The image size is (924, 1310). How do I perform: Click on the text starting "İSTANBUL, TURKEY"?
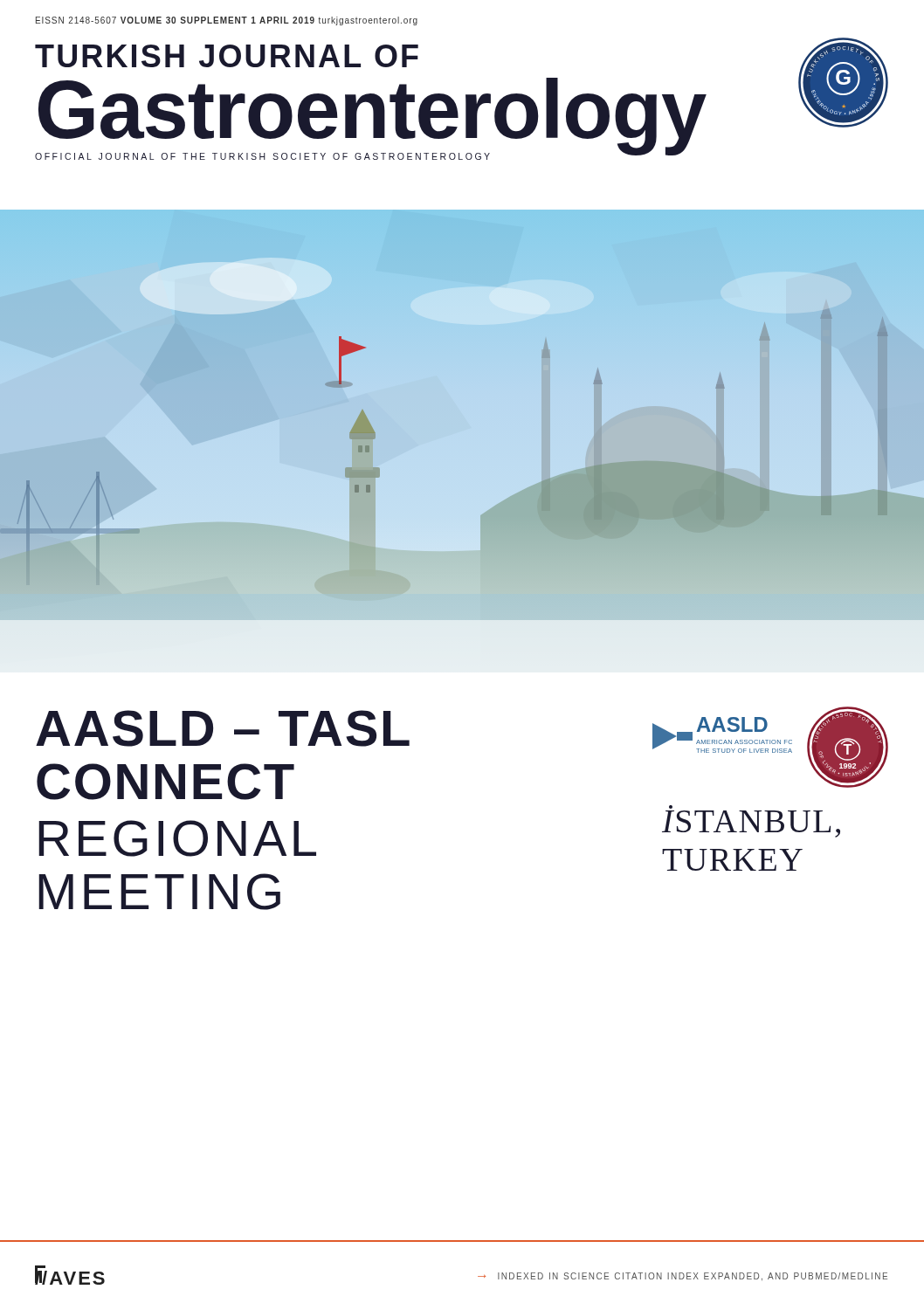753,840
